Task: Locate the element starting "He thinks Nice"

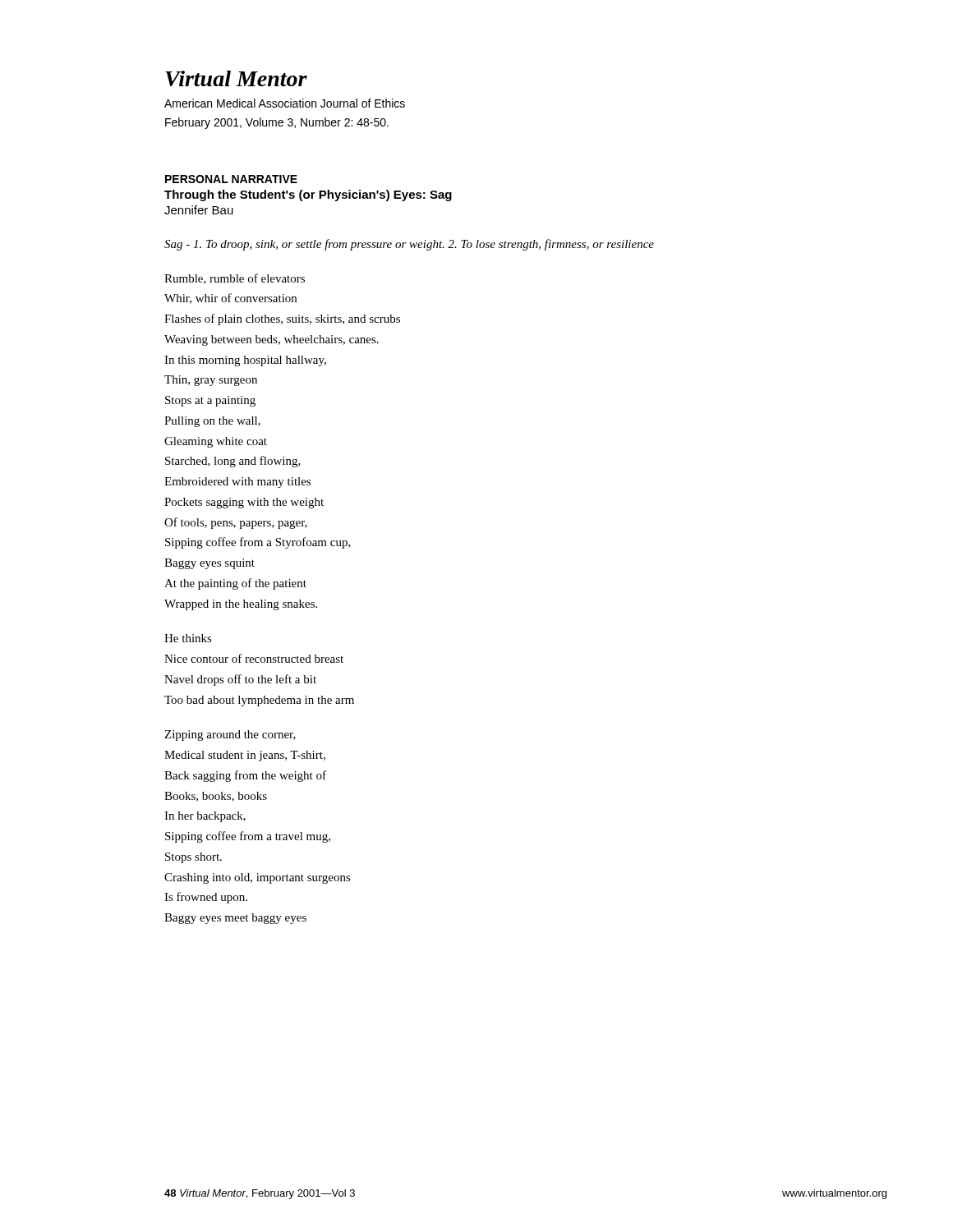Action: (188, 638)
